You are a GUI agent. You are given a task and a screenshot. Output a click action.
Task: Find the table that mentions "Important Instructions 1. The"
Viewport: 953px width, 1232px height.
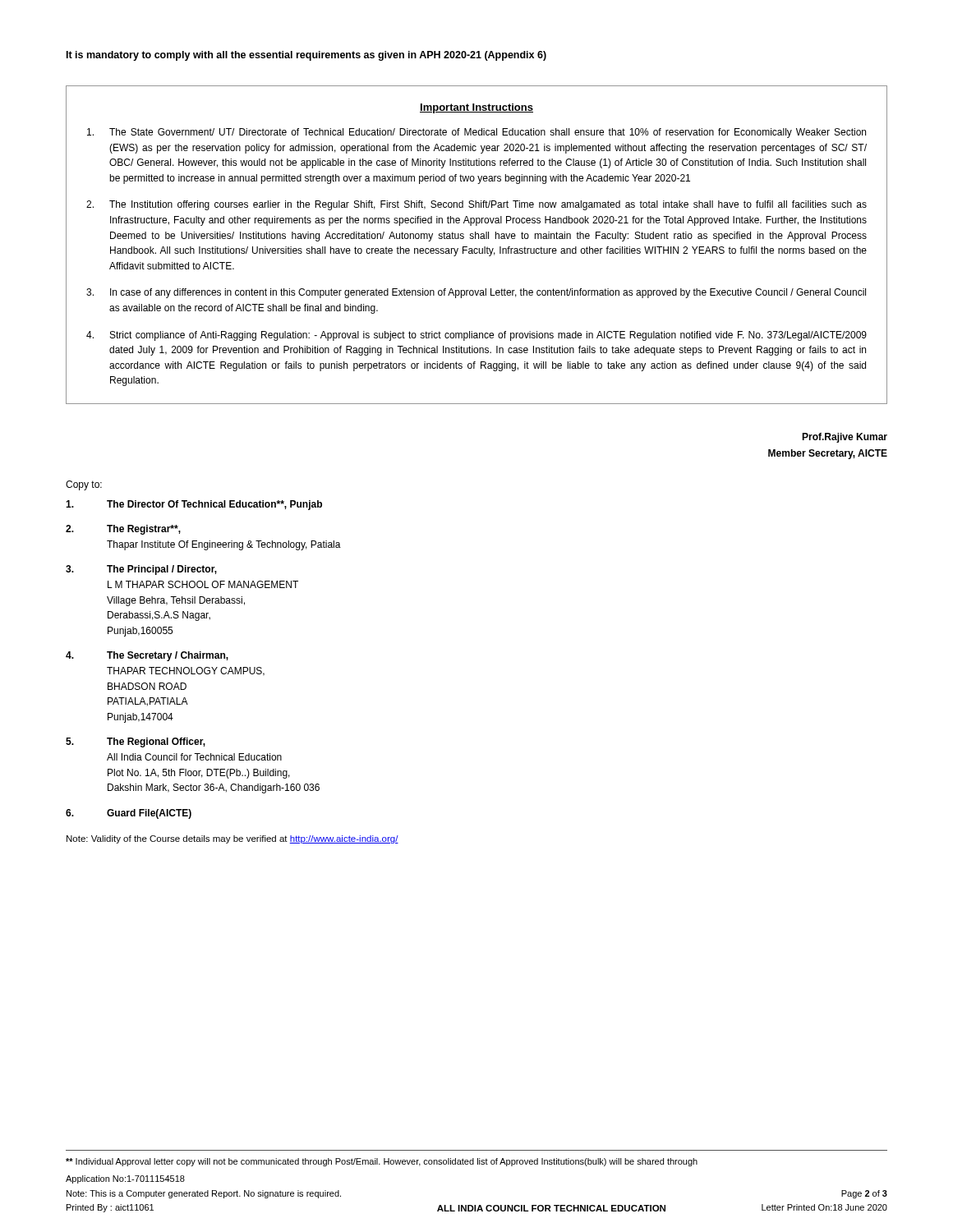coord(476,245)
